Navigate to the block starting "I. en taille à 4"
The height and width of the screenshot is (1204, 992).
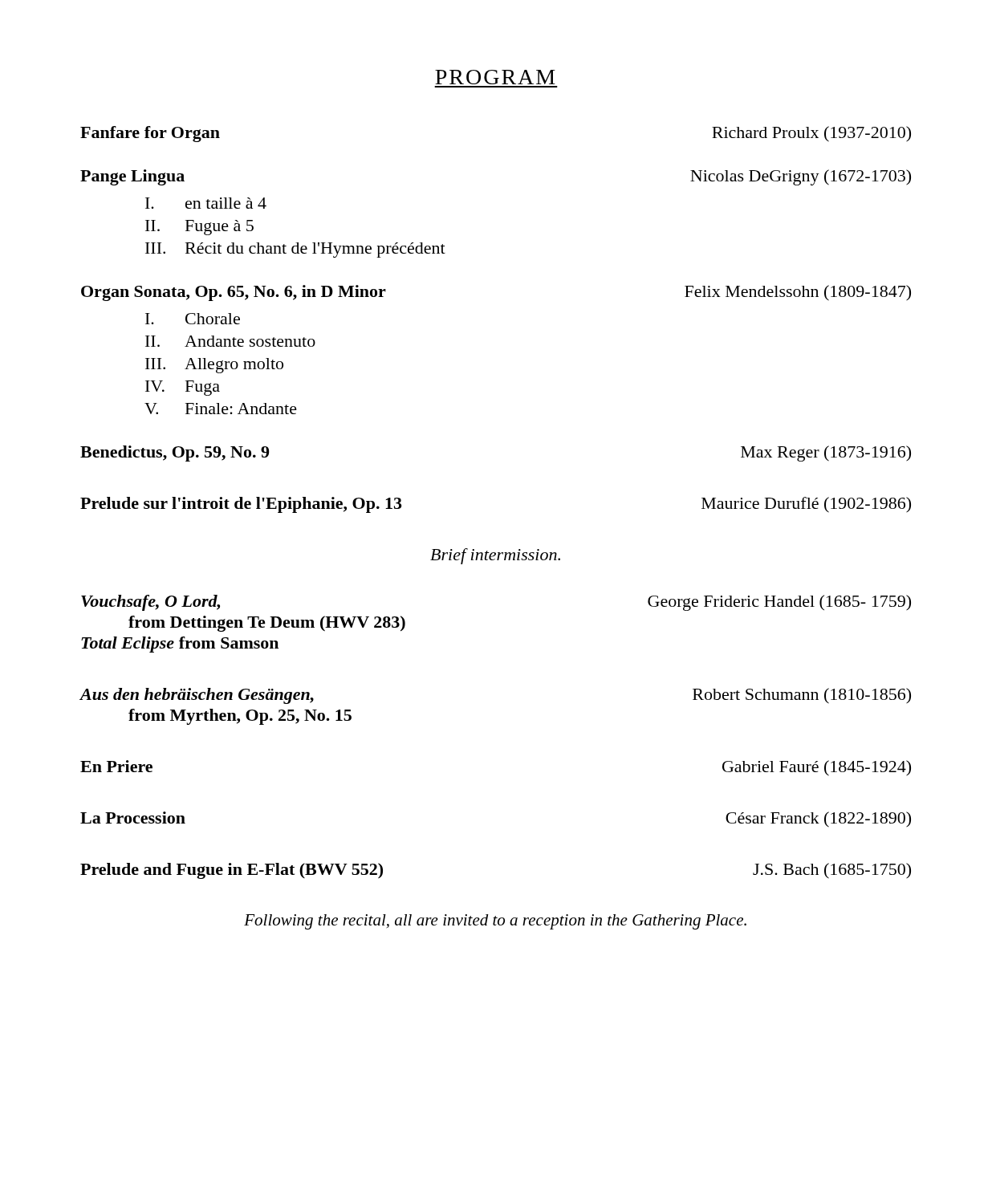(206, 203)
